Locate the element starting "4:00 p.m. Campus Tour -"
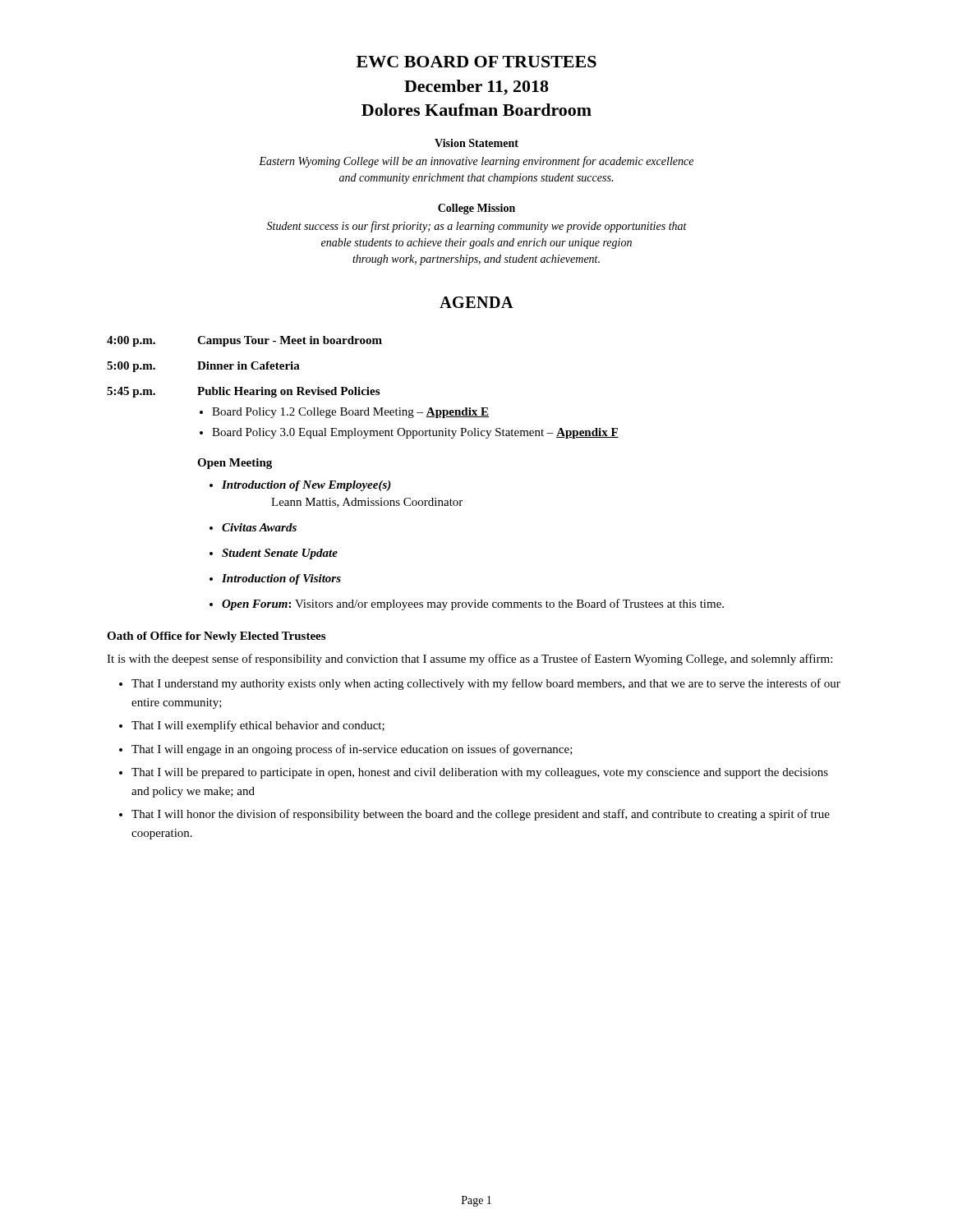953x1232 pixels. coord(244,341)
